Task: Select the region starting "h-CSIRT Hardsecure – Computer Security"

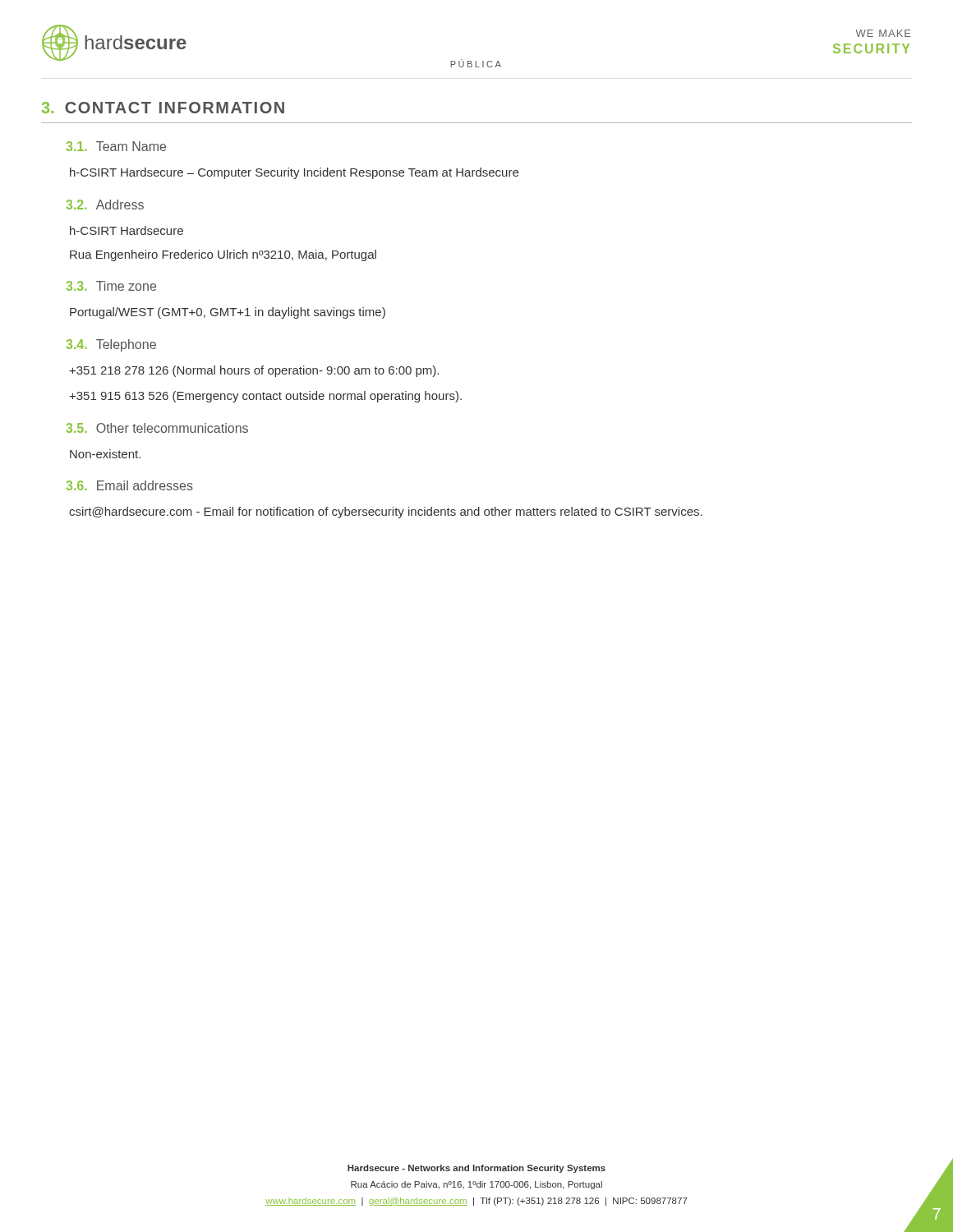Action: 294,172
